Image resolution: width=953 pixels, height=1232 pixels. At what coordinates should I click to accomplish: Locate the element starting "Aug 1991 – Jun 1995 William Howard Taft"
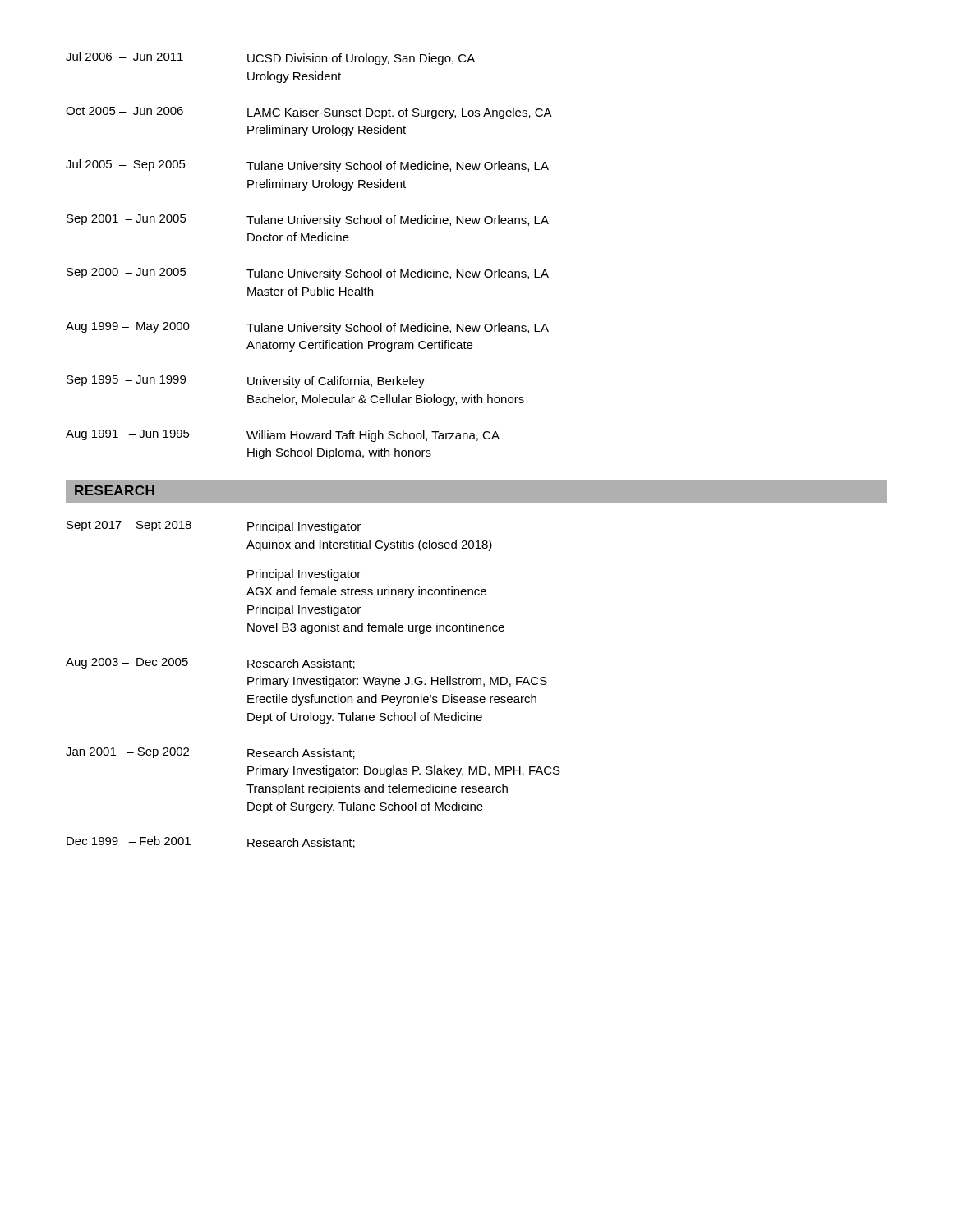[476, 444]
